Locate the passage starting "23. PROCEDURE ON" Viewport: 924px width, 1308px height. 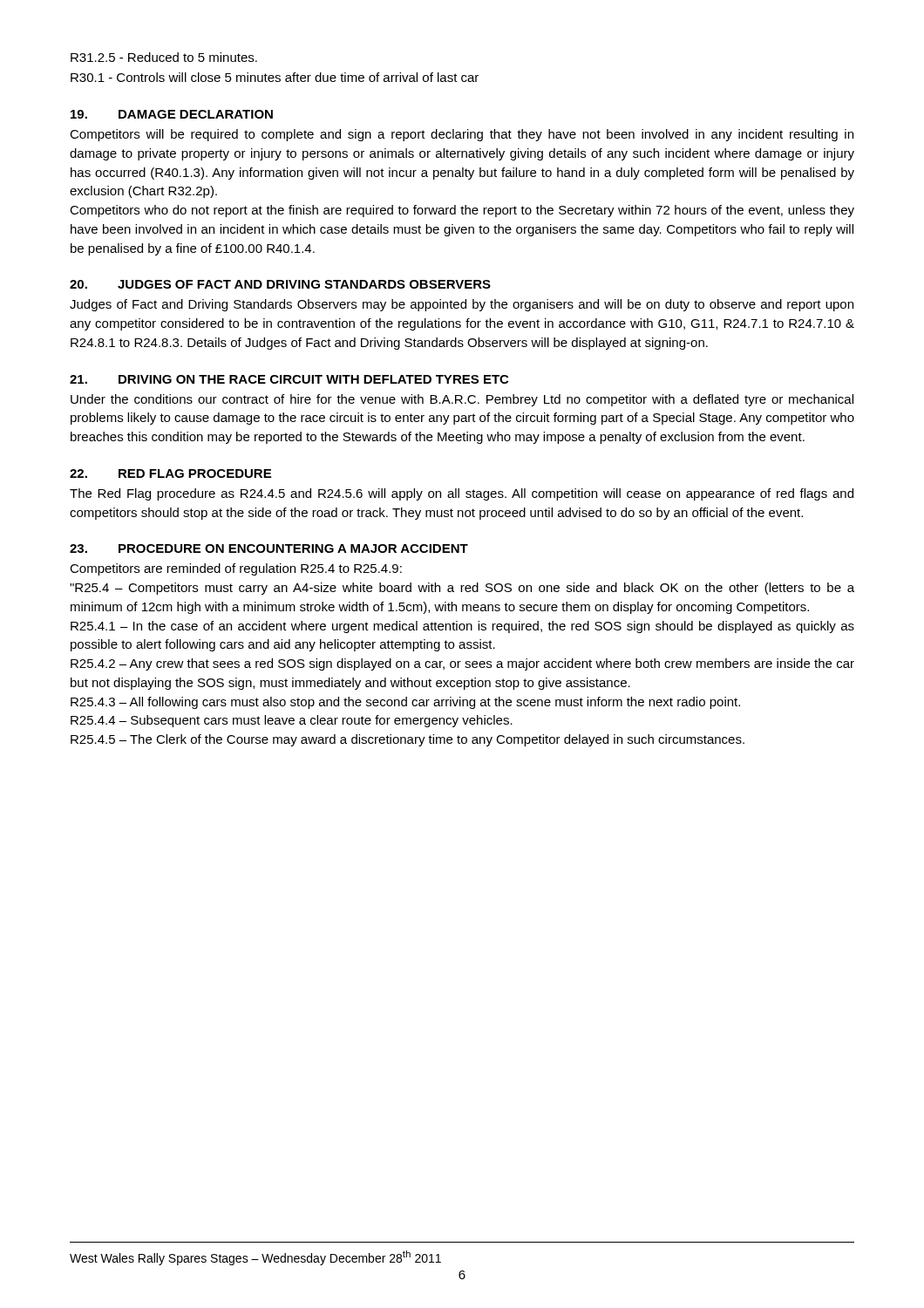tap(269, 548)
